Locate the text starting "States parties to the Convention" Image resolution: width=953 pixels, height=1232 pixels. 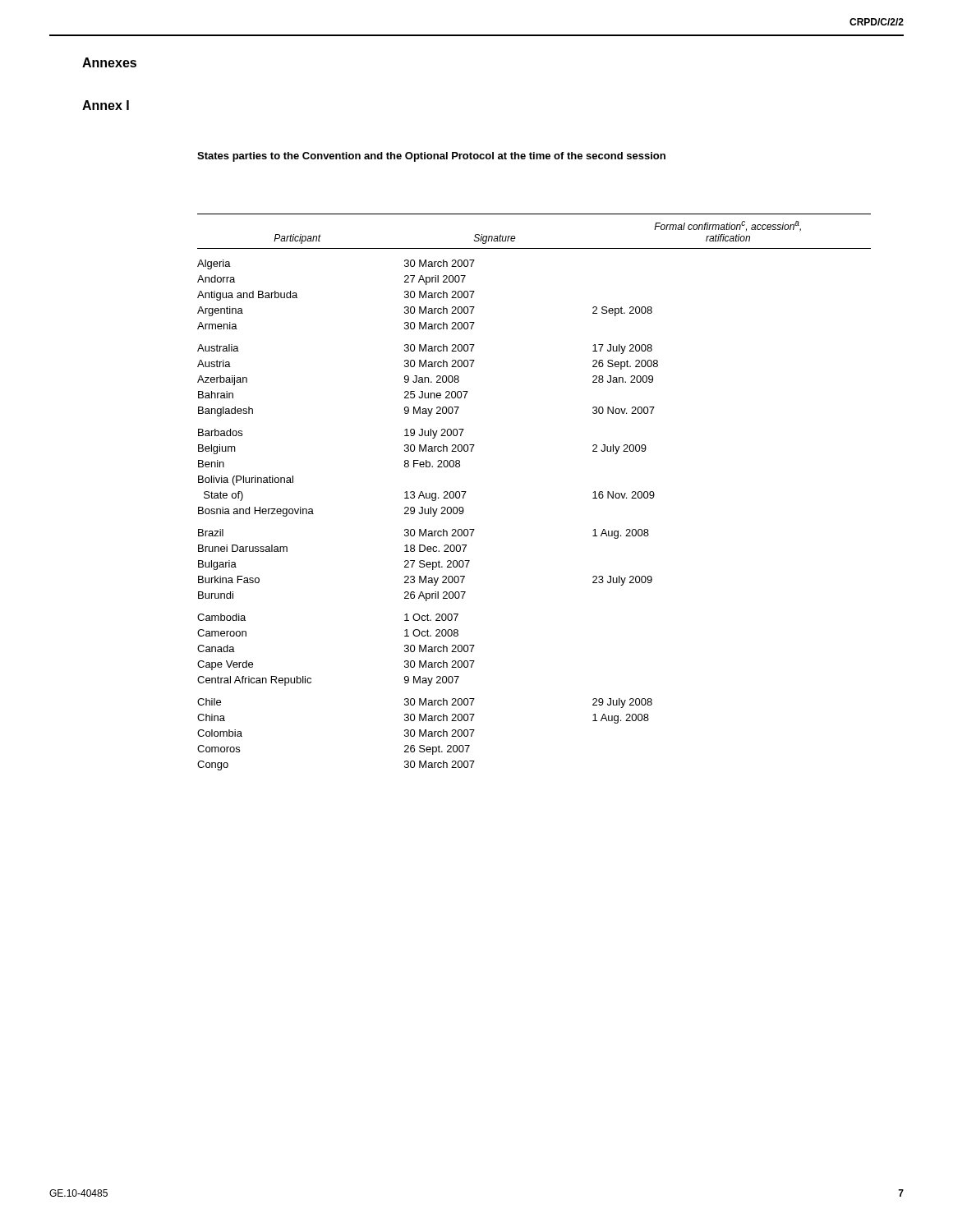[432, 156]
